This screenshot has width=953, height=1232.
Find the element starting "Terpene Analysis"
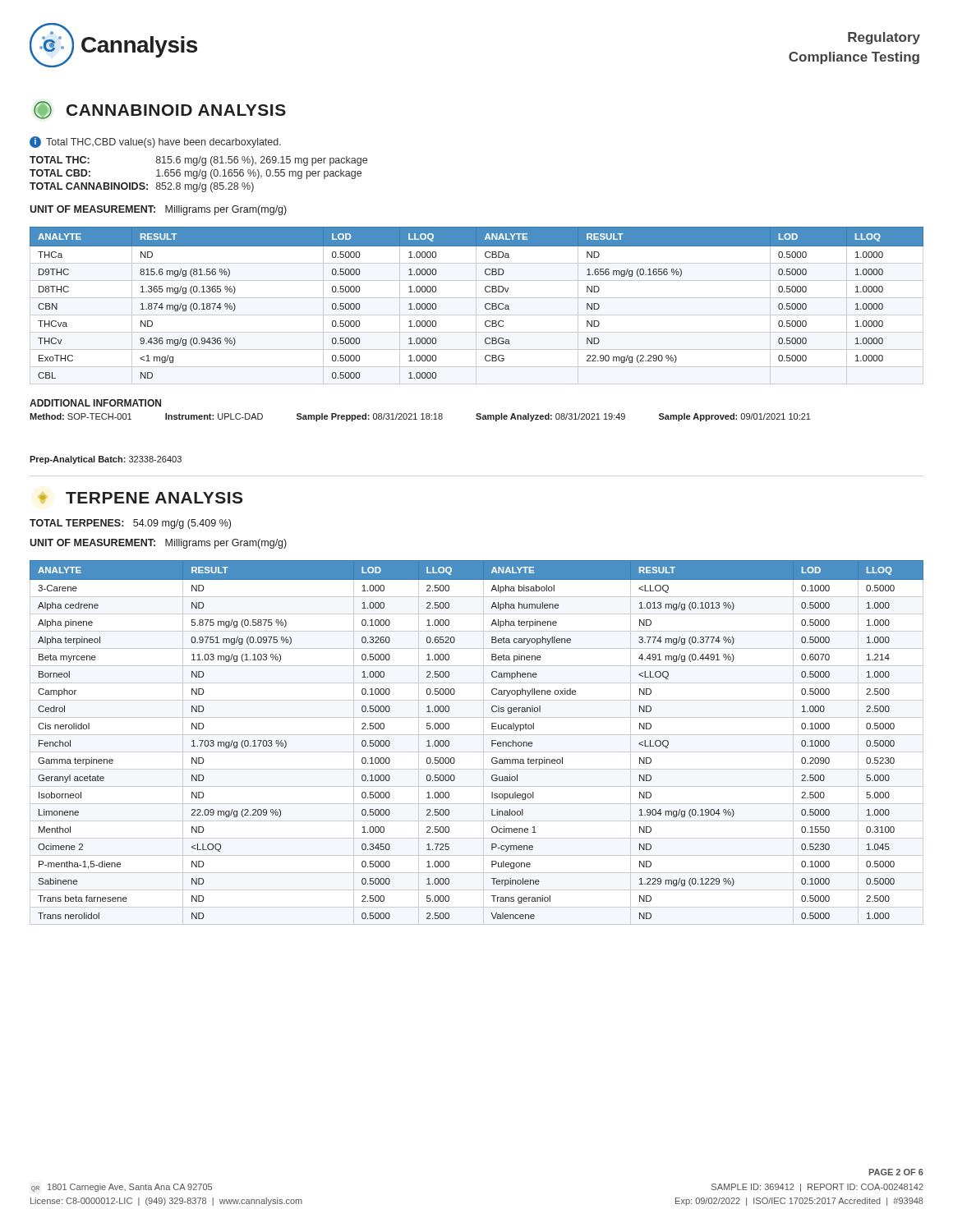click(137, 498)
